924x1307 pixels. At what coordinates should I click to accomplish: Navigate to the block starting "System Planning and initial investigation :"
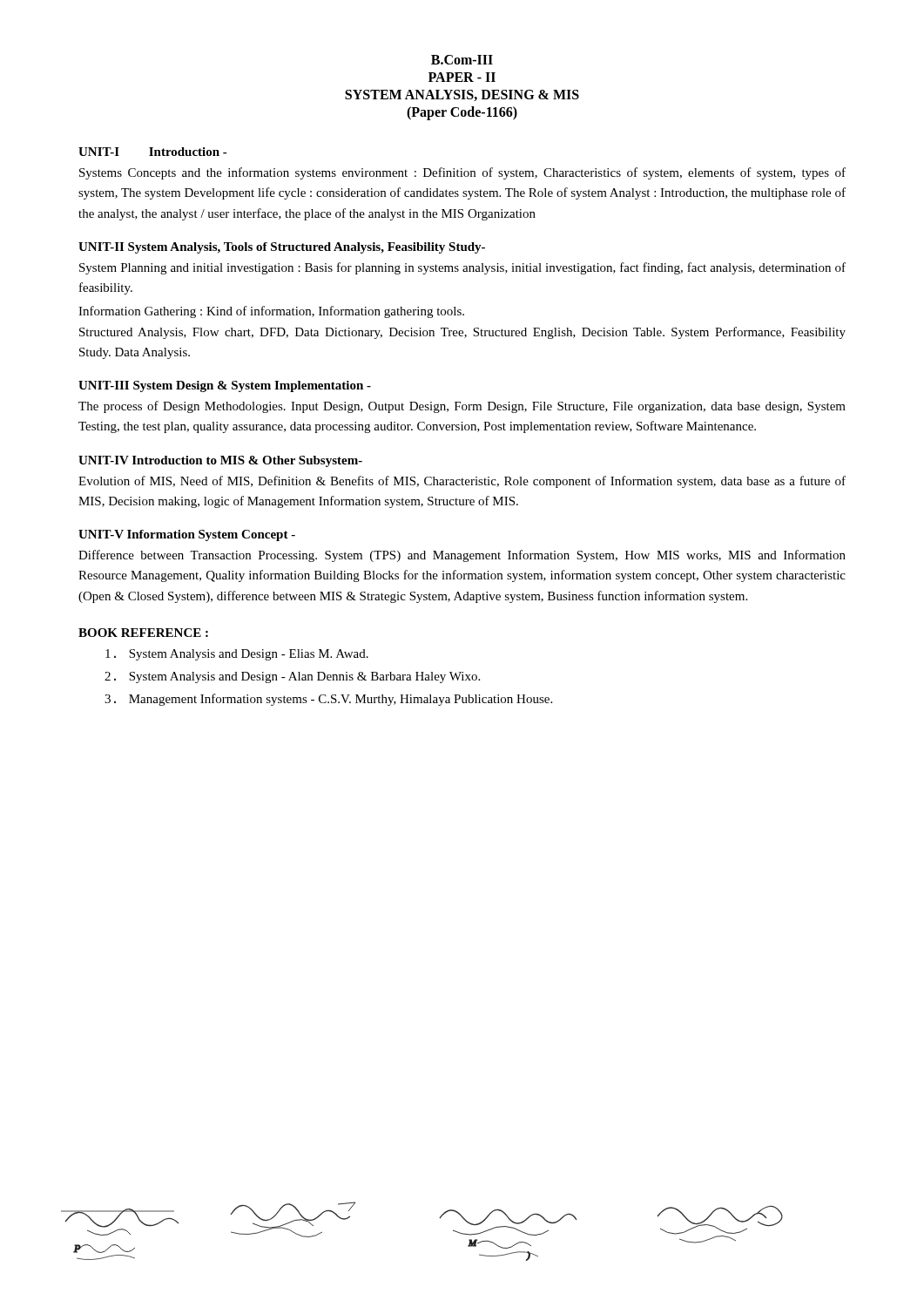(462, 277)
